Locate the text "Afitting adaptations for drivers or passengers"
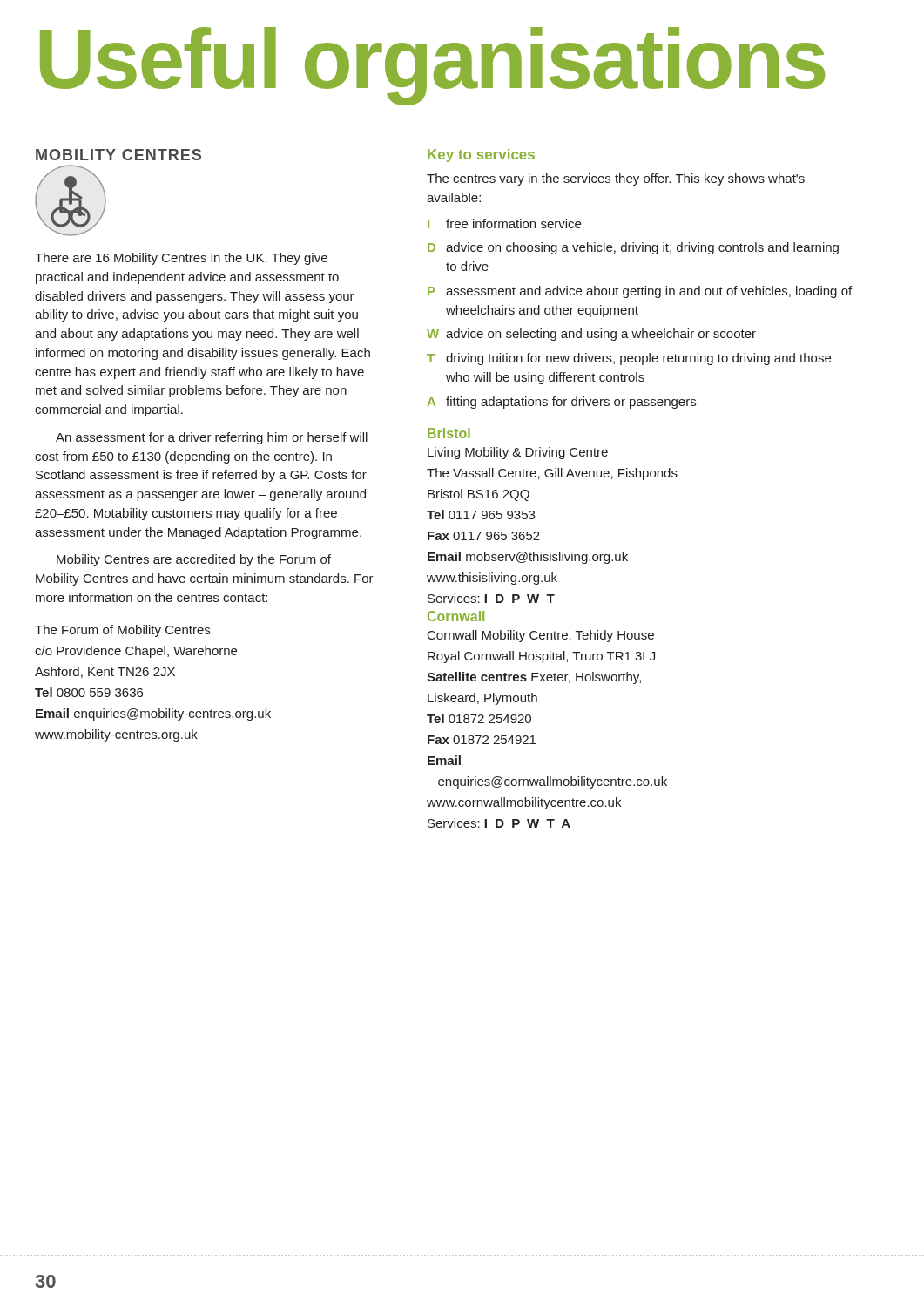This screenshot has height=1307, width=924. pos(640,401)
